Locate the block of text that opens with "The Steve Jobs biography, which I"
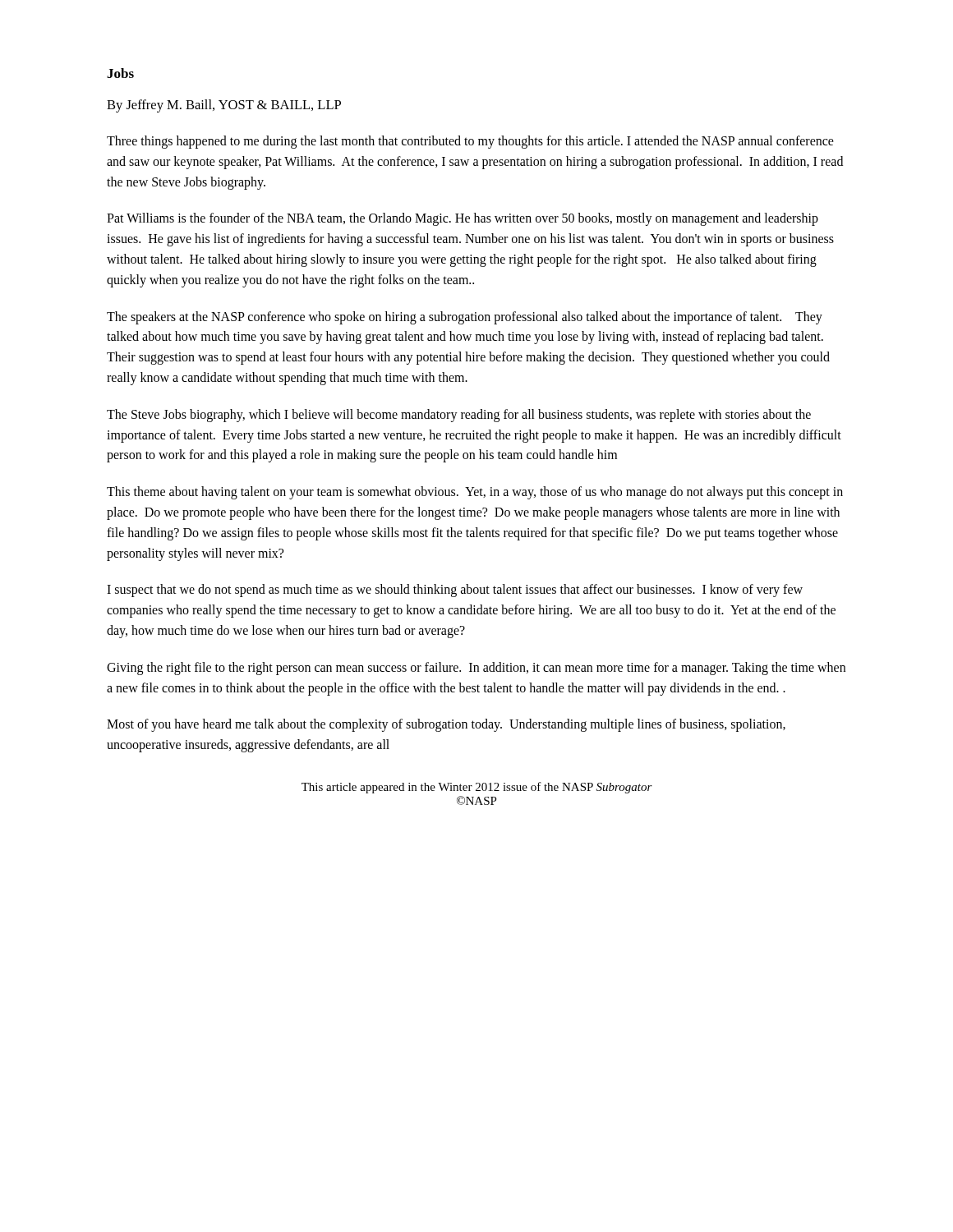The height and width of the screenshot is (1232, 953). point(474,435)
